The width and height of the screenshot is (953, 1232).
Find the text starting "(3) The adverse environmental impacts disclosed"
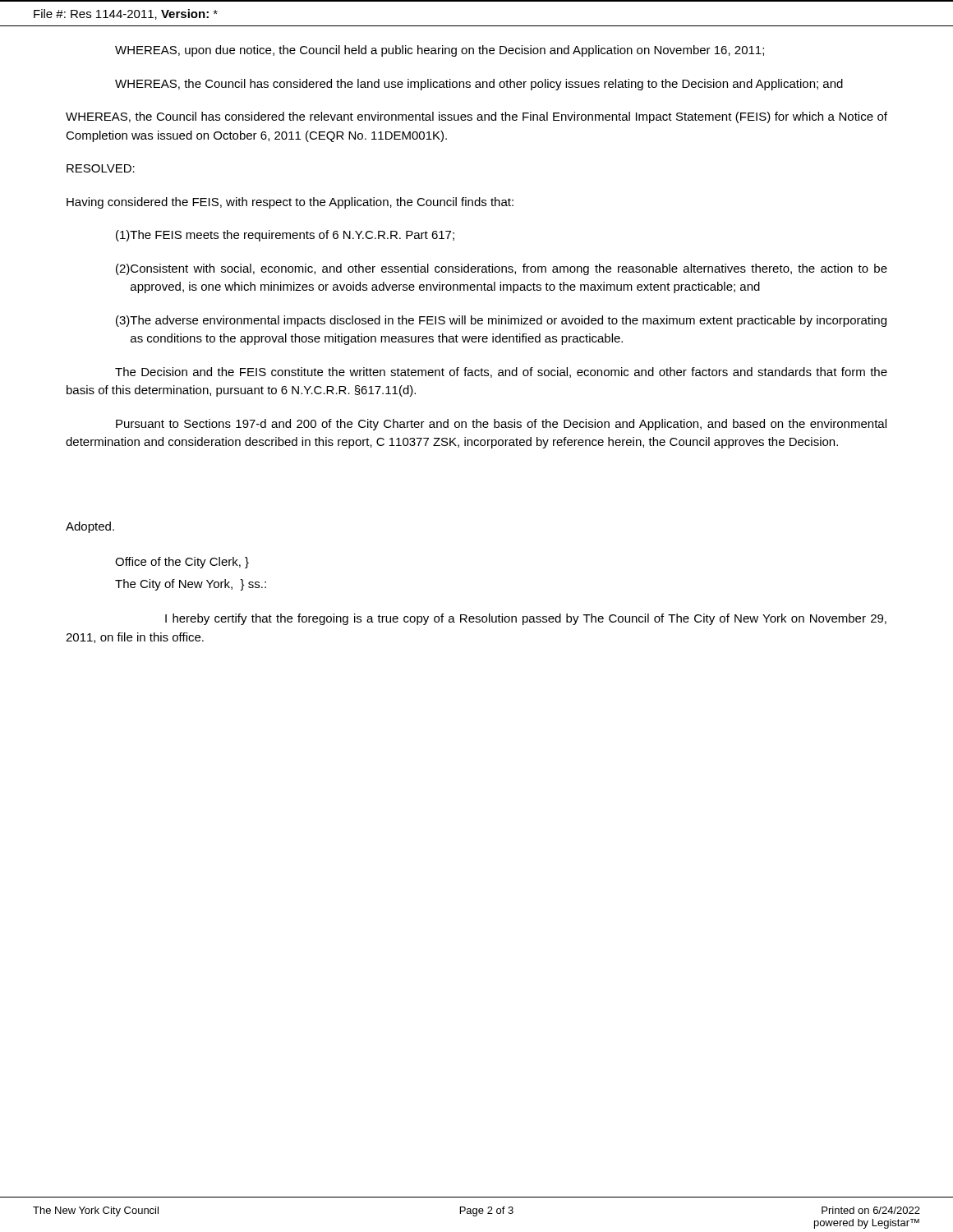[x=476, y=329]
